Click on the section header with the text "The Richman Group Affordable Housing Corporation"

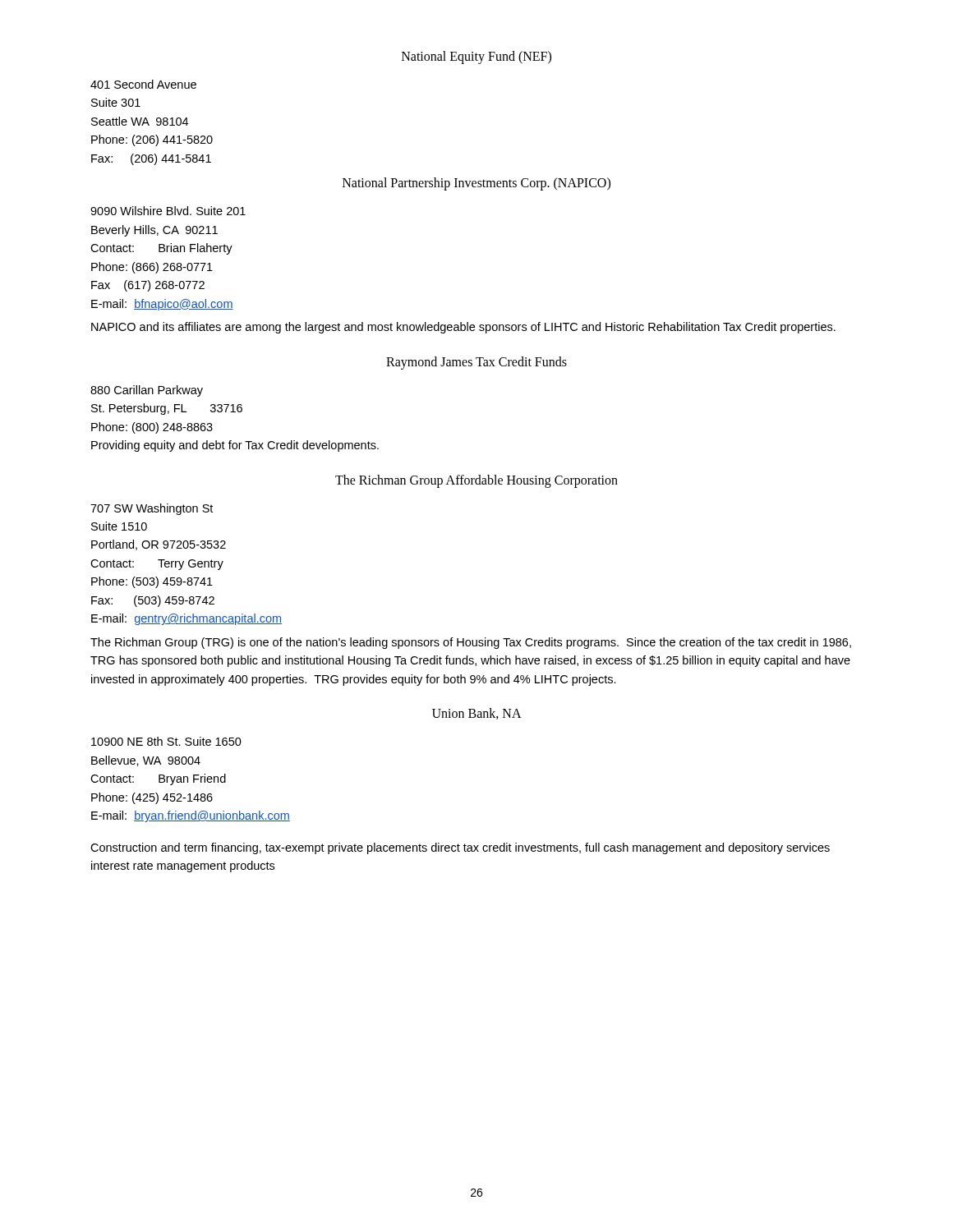point(476,480)
